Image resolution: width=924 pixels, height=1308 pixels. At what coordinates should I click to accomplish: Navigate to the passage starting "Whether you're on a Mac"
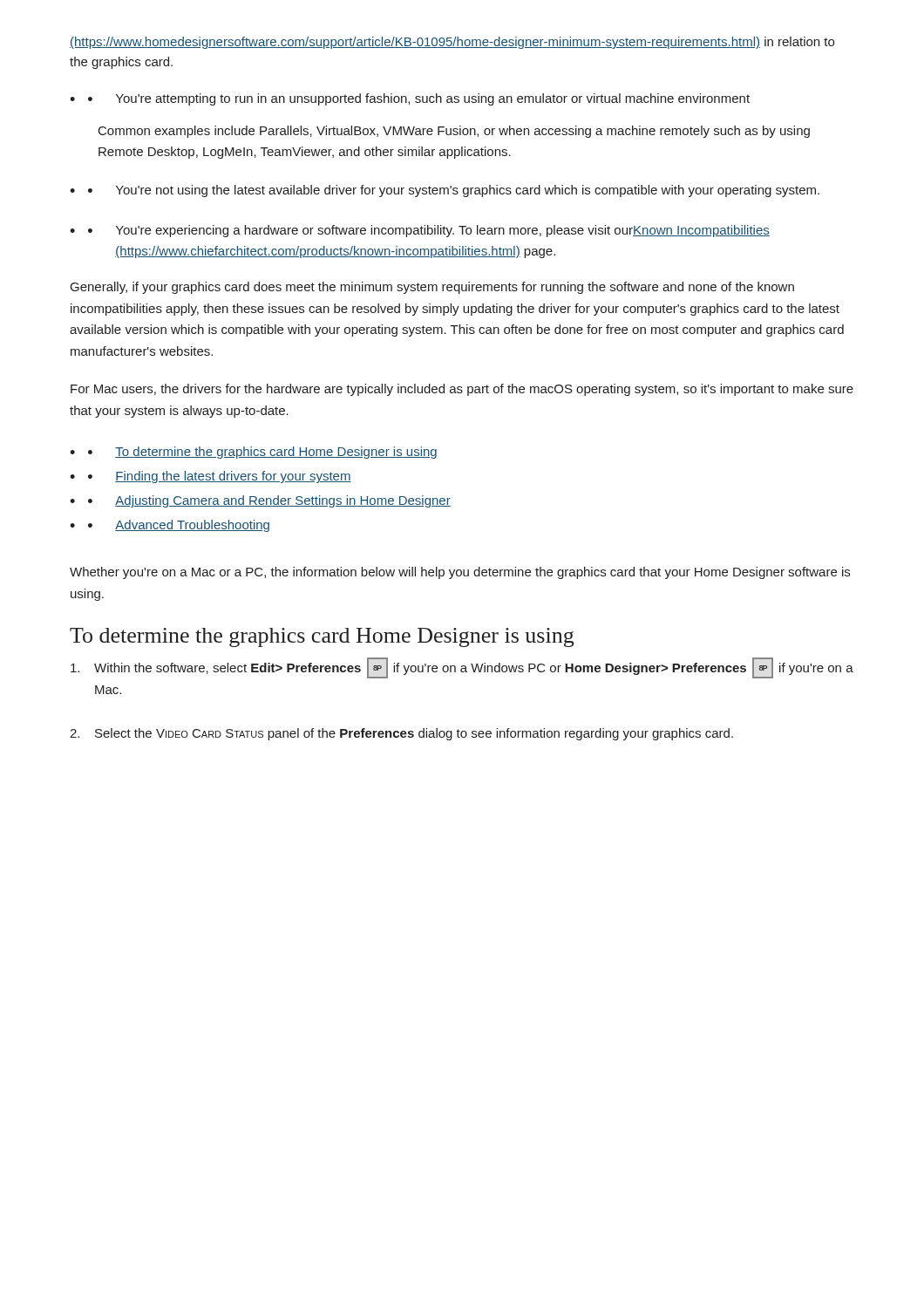460,583
